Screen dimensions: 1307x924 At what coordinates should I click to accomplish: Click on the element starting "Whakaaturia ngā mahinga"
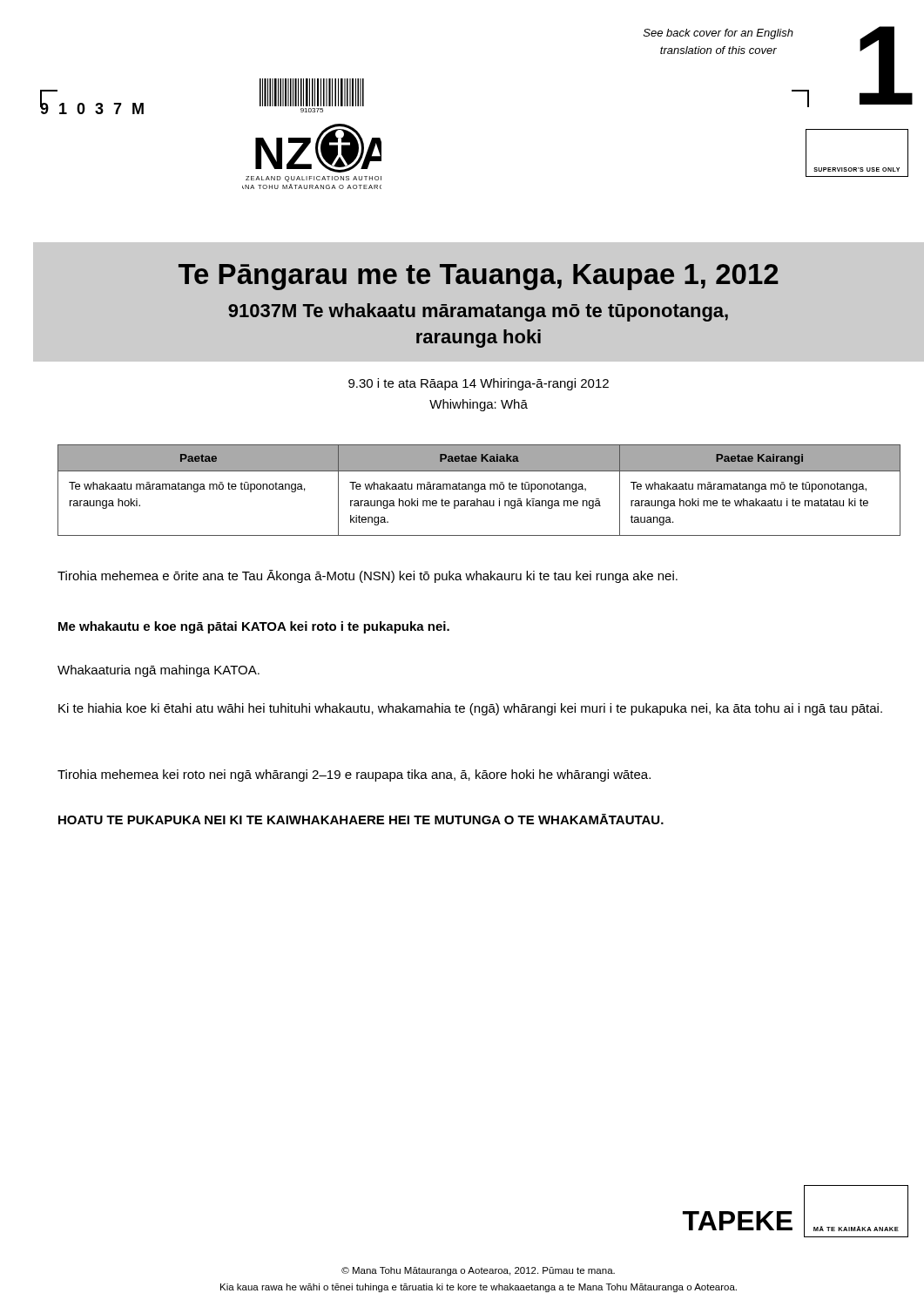point(159,670)
